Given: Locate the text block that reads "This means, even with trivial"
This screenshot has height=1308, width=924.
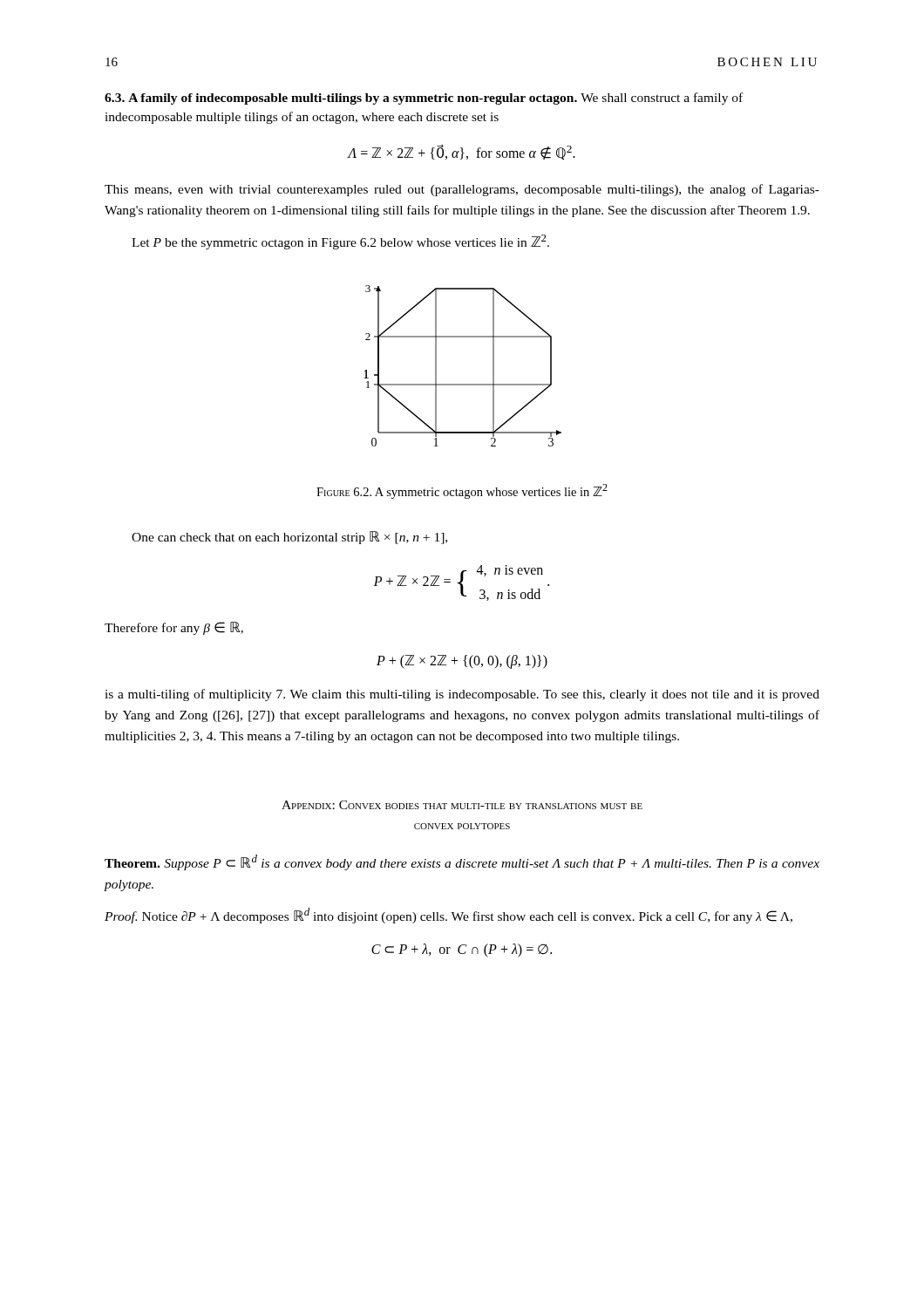Looking at the screenshot, I should click(462, 199).
